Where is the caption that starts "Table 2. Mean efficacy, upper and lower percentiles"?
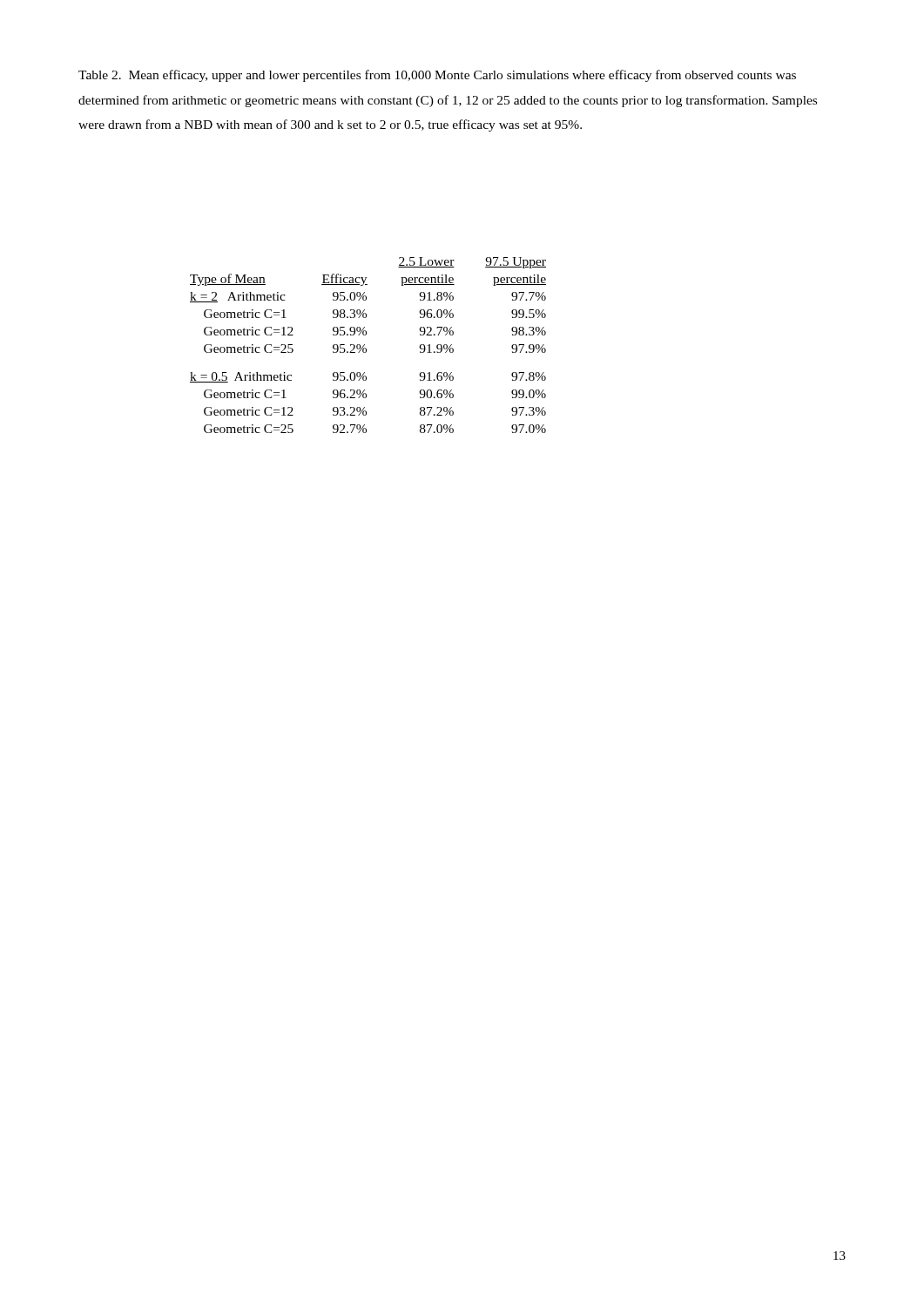 click(448, 99)
